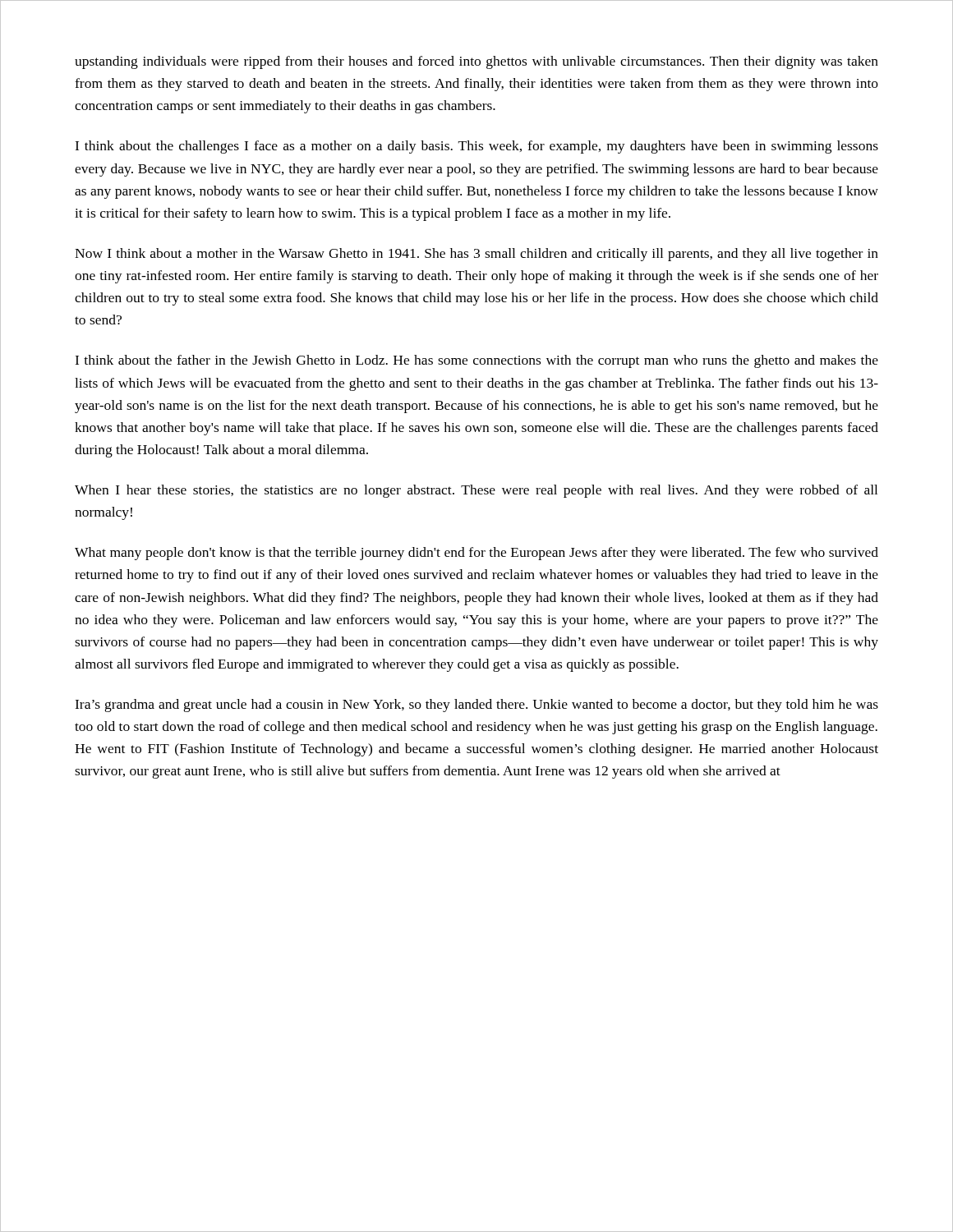
Task: Locate the text block with the text "Ira’s grandma and"
Action: click(x=476, y=737)
